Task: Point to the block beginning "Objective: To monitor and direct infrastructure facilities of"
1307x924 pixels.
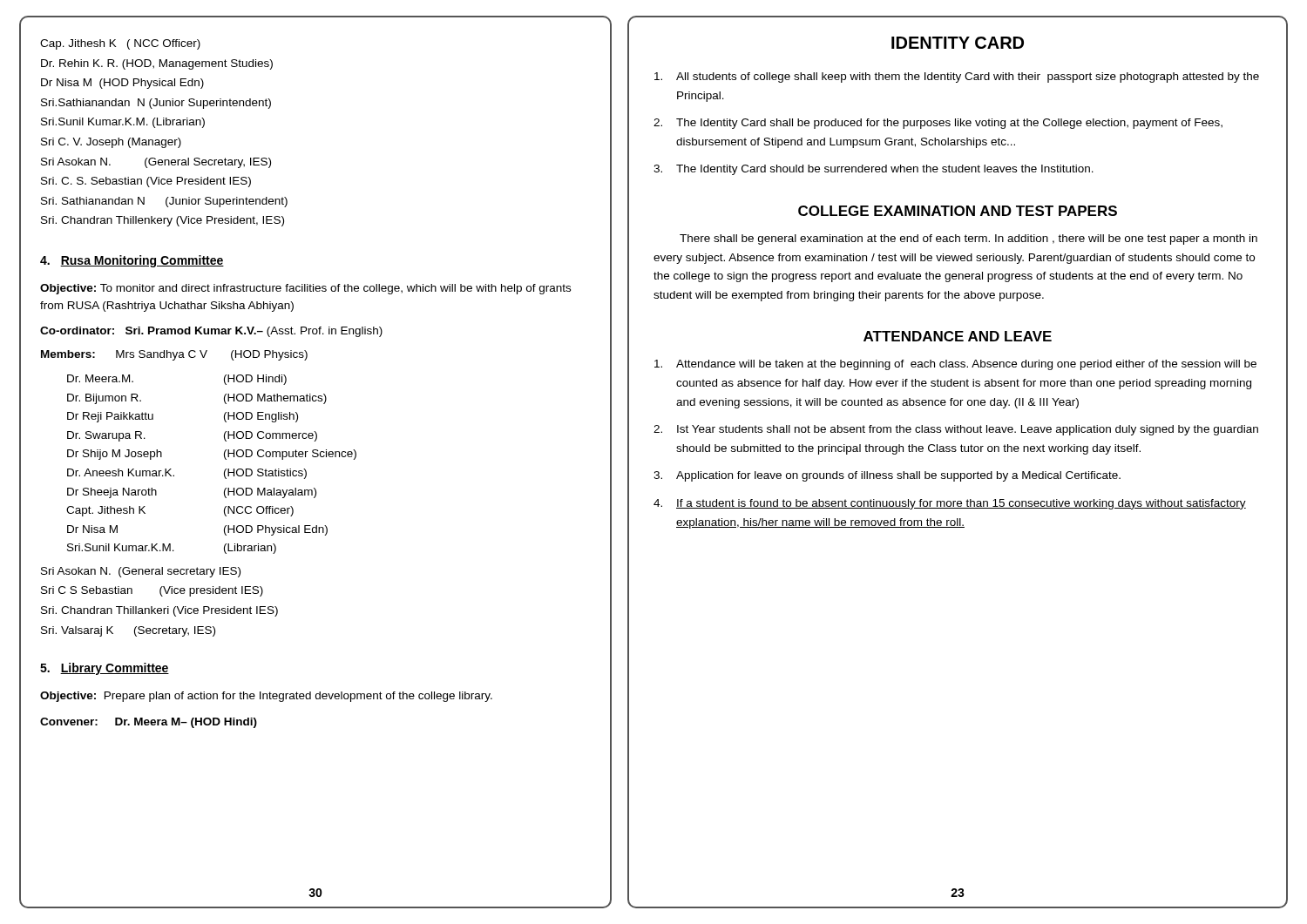Action: pos(306,297)
